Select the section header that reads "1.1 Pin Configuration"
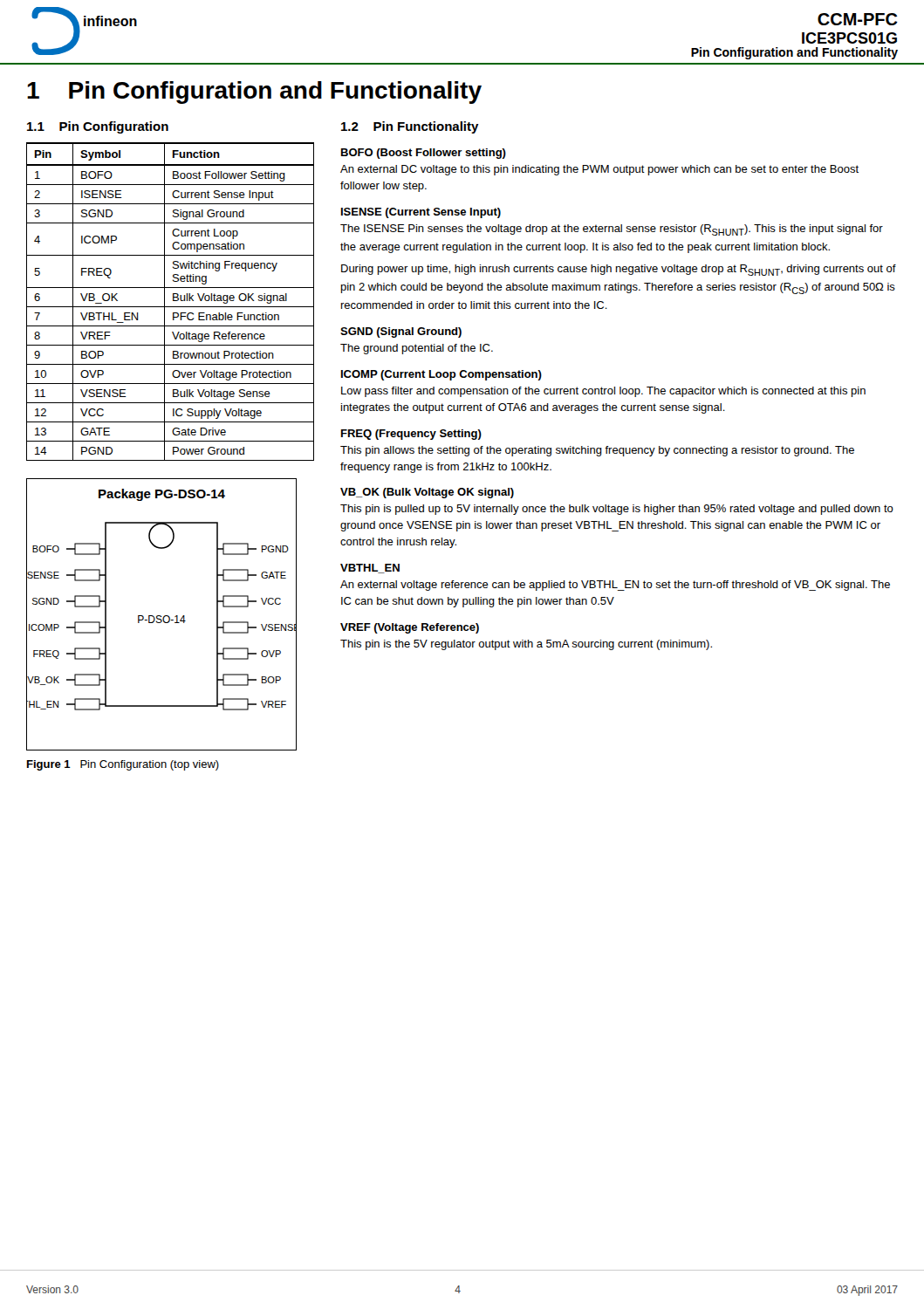The width and height of the screenshot is (924, 1309). click(x=97, y=126)
